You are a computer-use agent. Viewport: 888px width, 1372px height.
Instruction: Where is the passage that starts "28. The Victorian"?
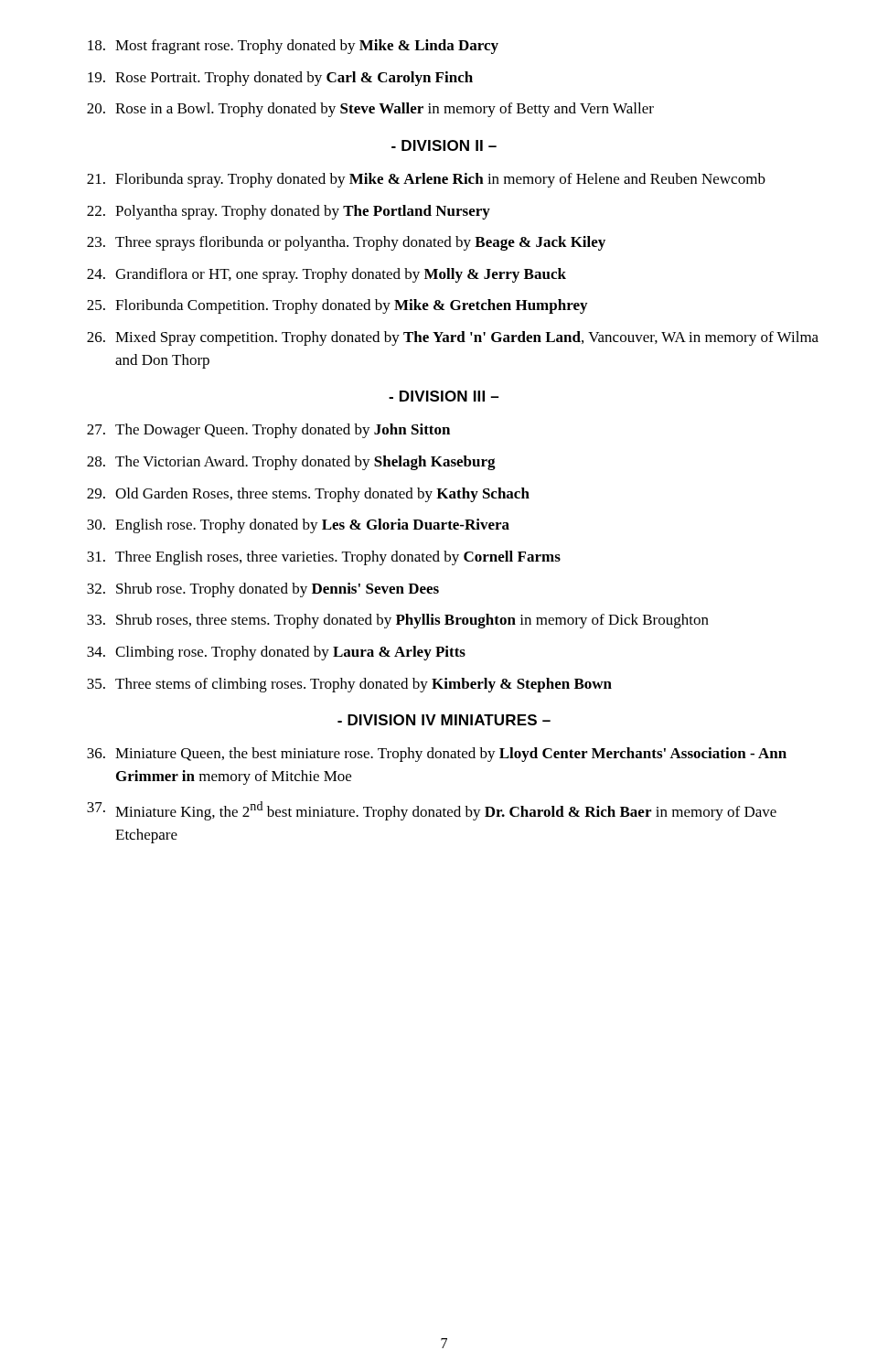444,462
